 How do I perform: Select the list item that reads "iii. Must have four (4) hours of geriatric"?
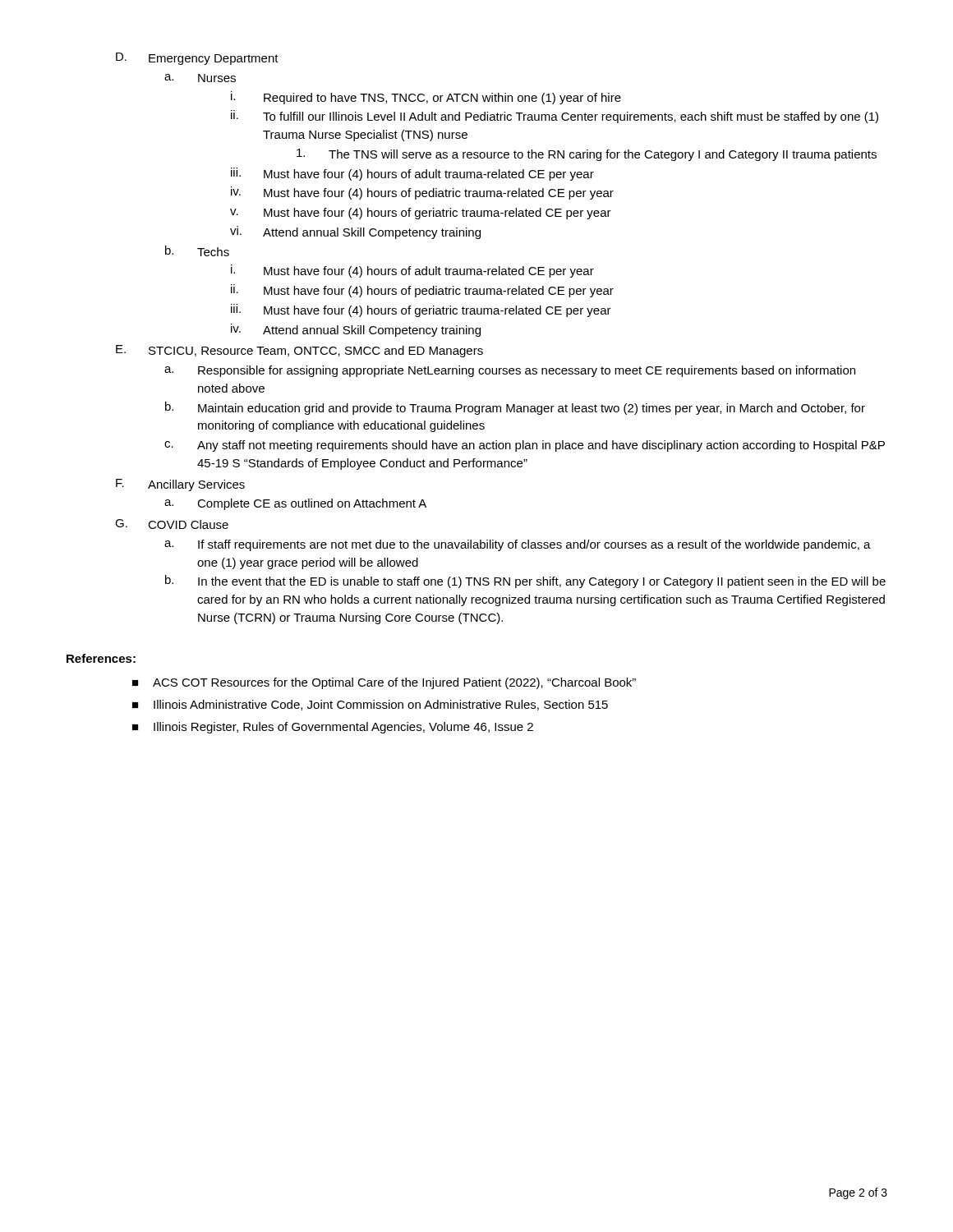click(559, 310)
